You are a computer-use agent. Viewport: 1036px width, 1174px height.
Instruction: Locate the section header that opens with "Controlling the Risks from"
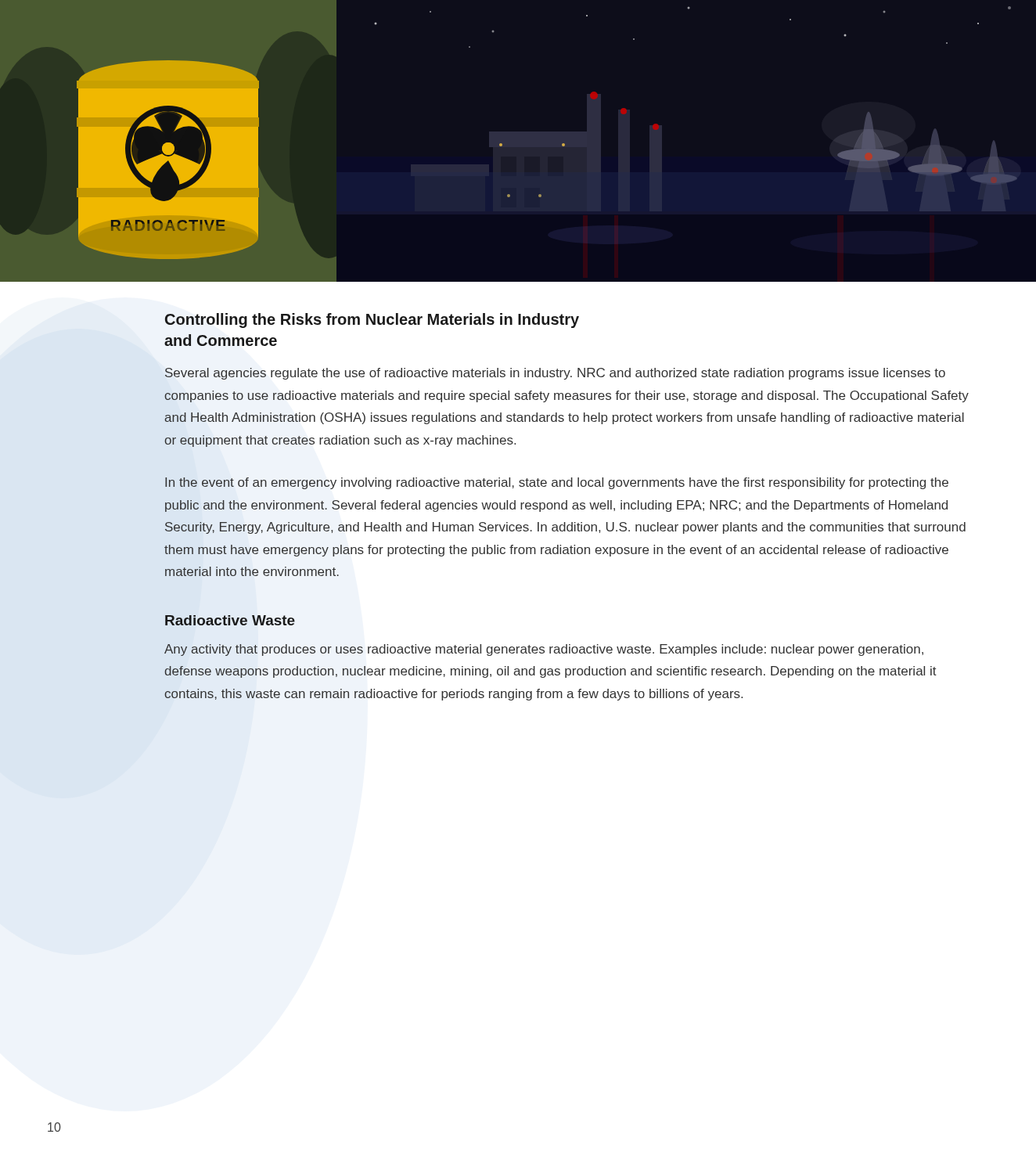pyautogui.click(x=372, y=330)
